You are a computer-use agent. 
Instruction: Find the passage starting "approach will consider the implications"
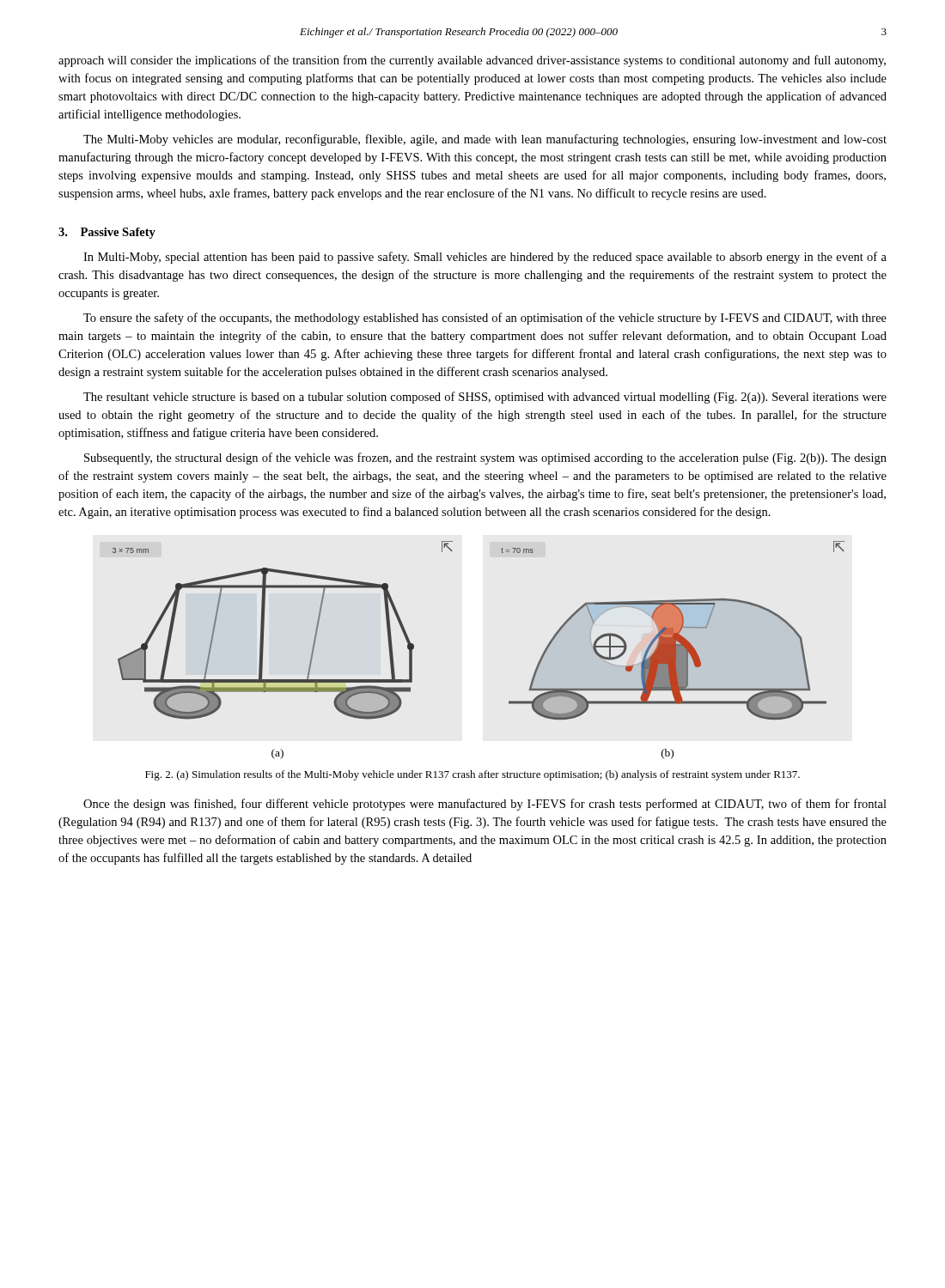coord(472,87)
